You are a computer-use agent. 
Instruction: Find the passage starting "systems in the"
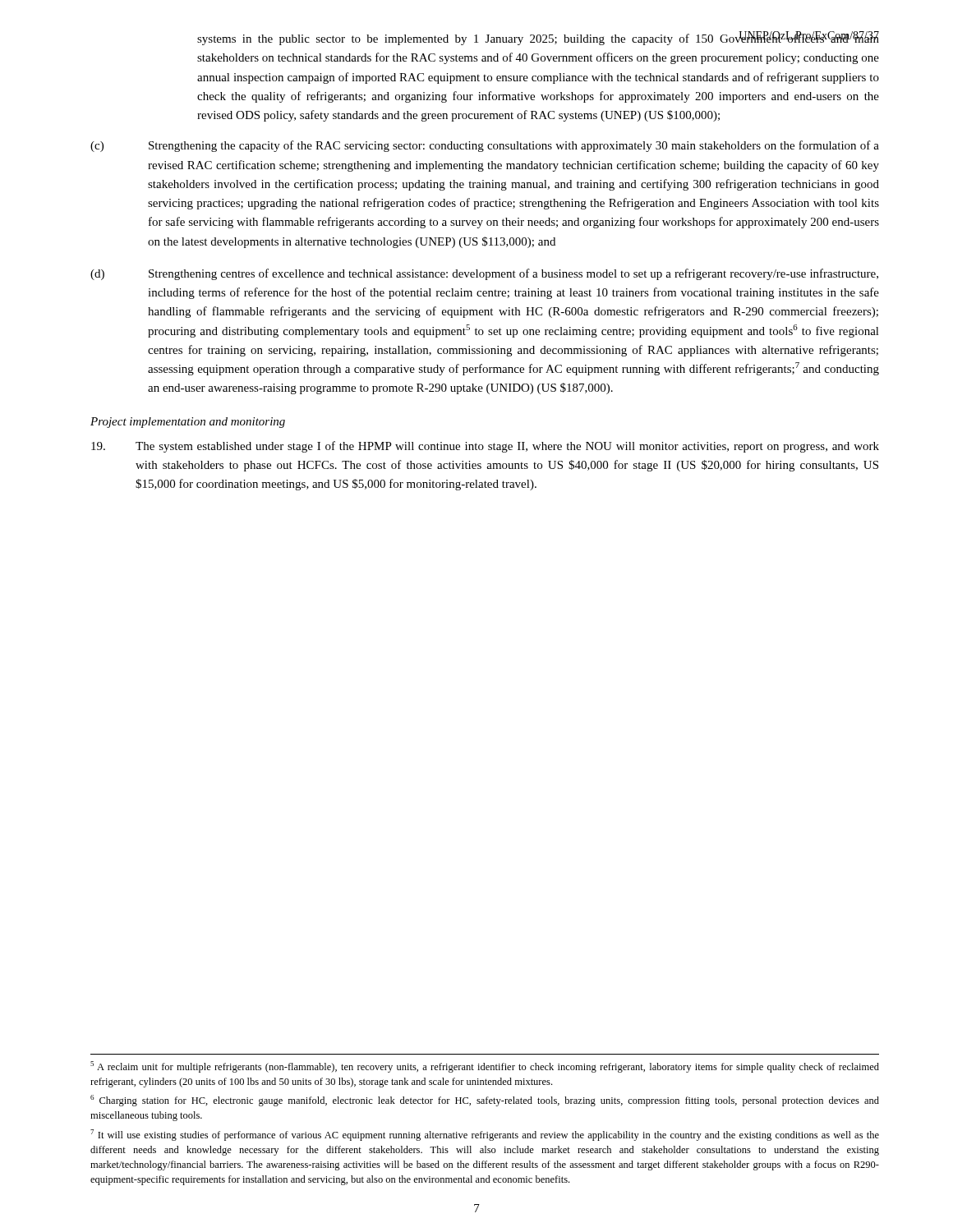tap(538, 77)
